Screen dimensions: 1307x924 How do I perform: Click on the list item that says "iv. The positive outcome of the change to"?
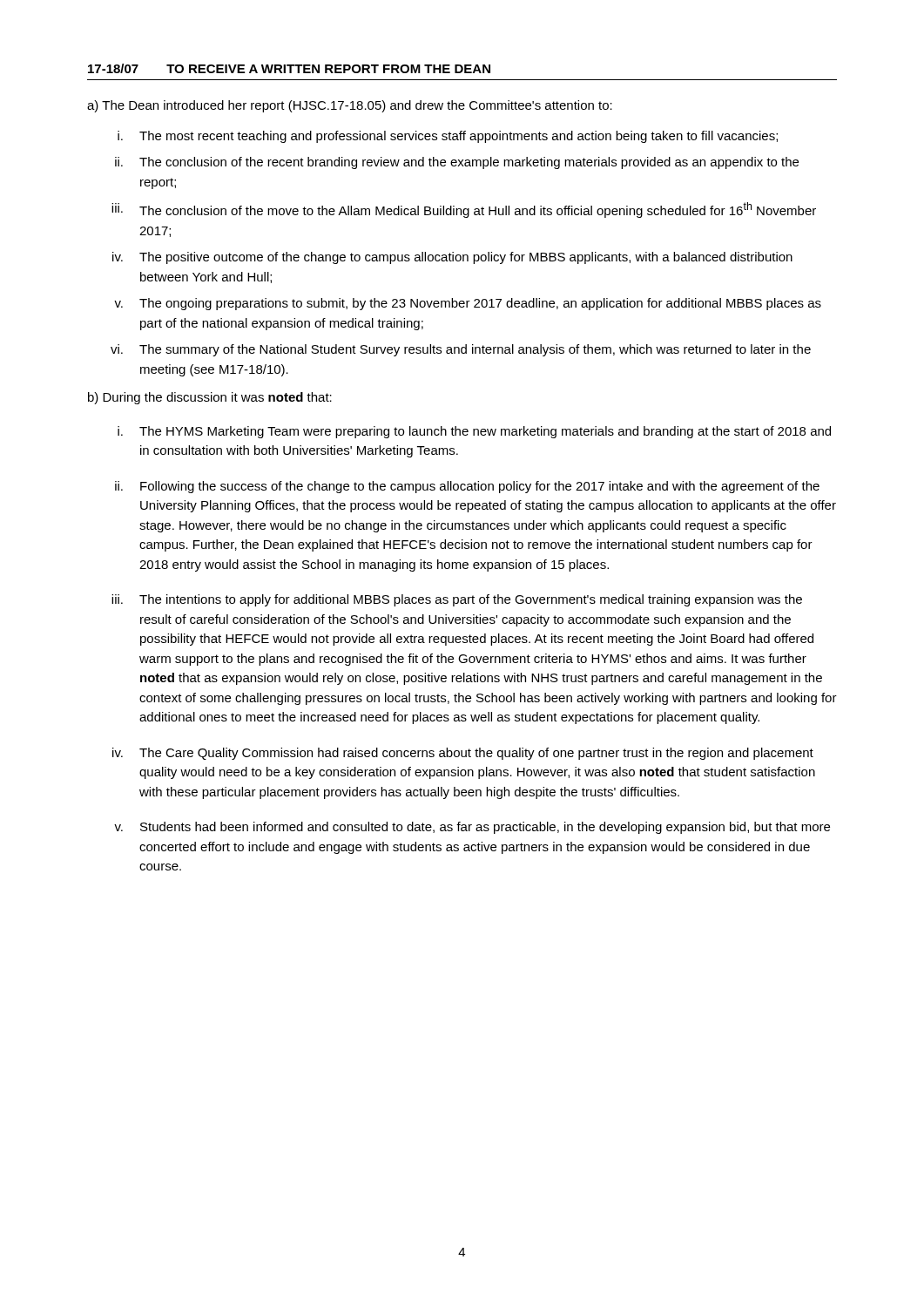(462, 267)
